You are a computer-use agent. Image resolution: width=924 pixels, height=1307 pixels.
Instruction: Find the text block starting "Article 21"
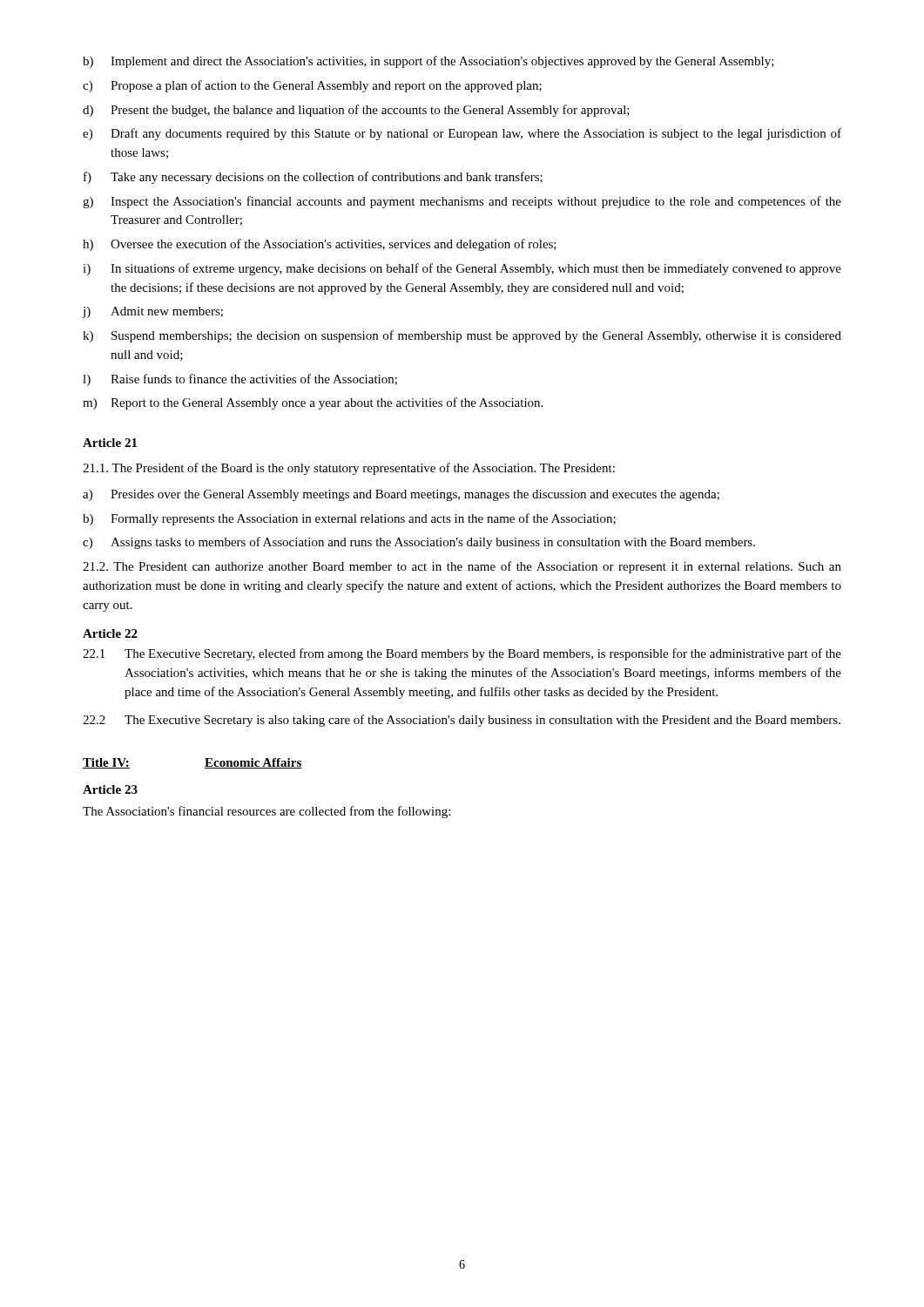(x=110, y=443)
